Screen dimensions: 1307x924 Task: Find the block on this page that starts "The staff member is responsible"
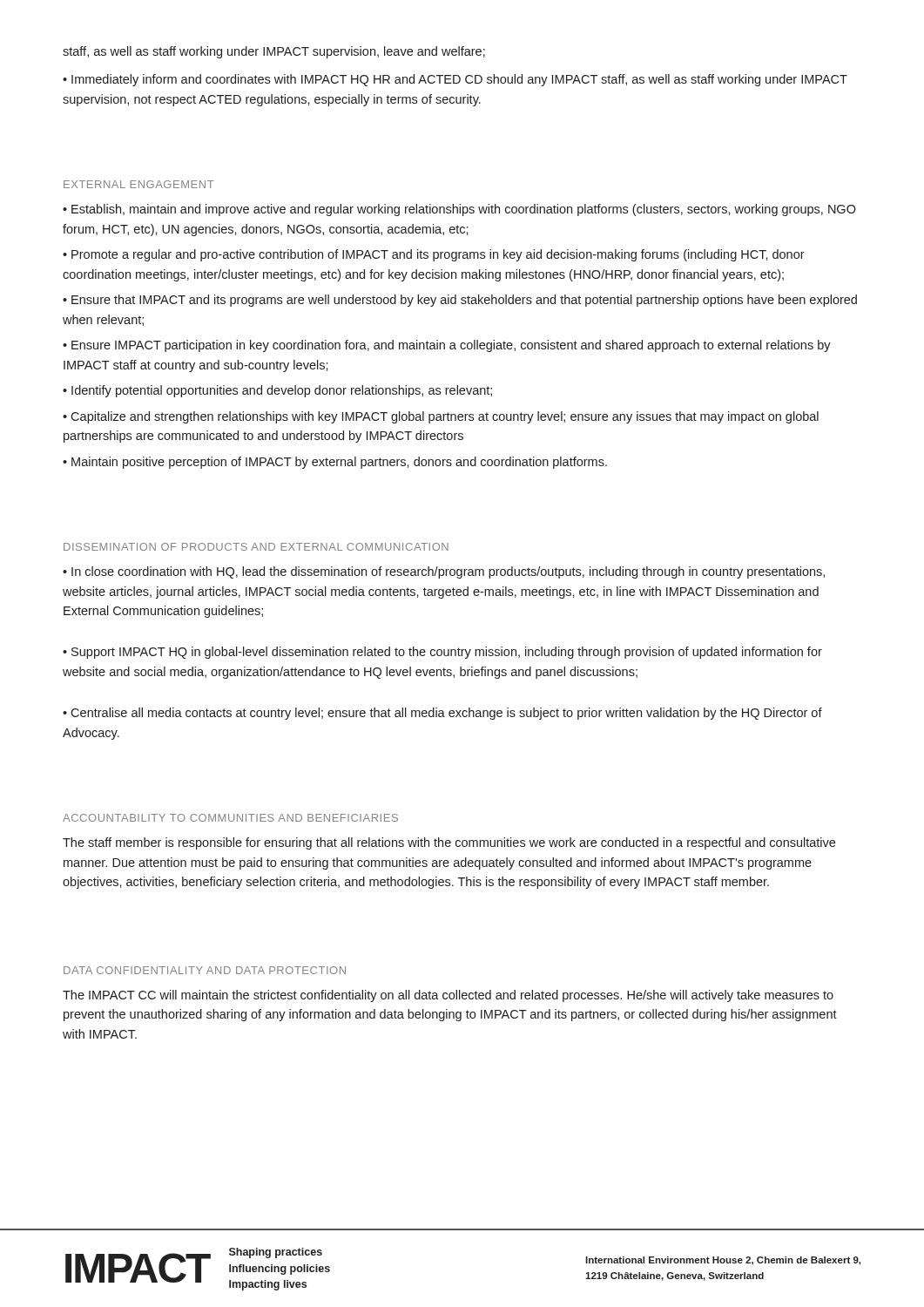pos(449,862)
